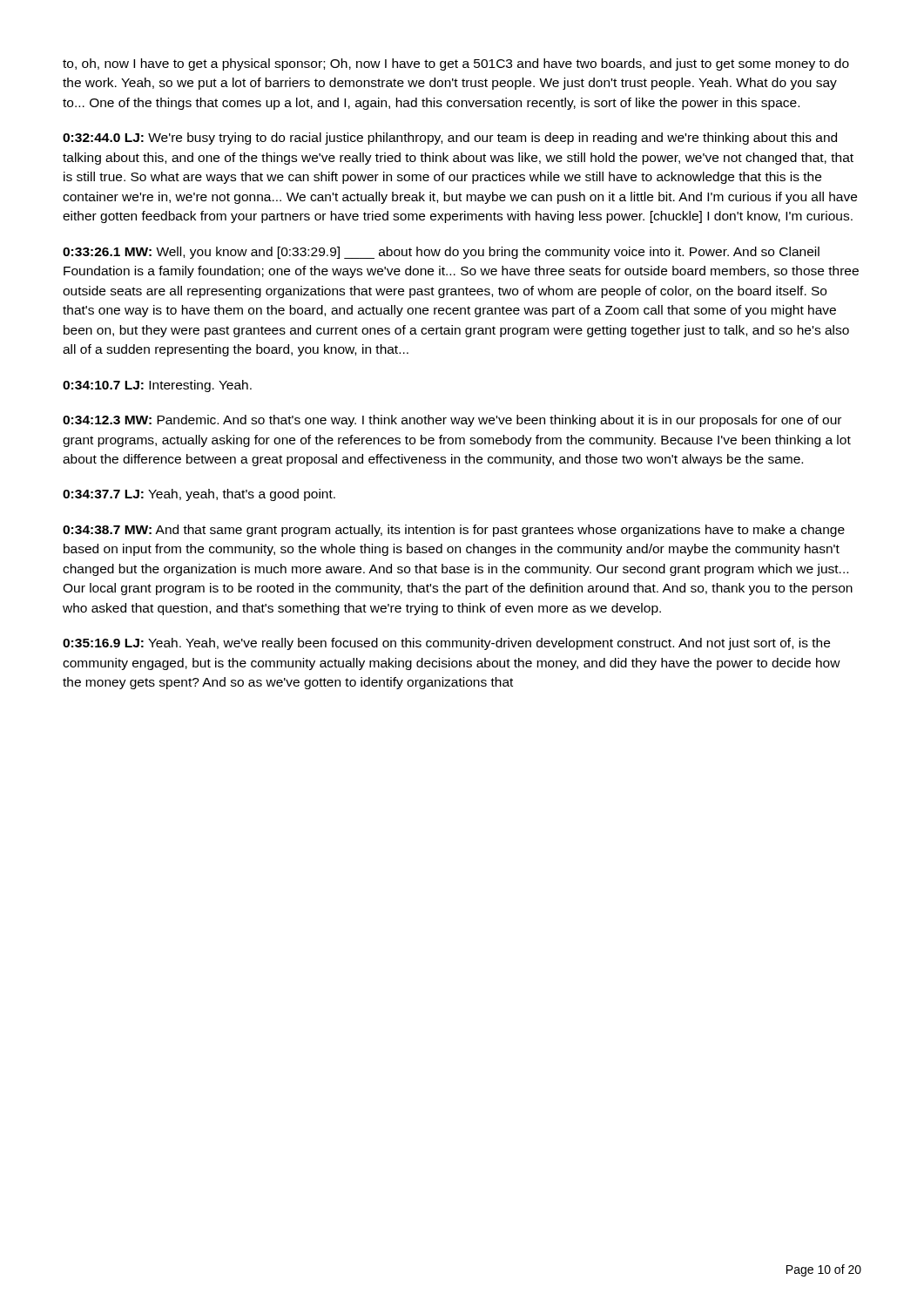The width and height of the screenshot is (924, 1307).
Task: Locate the text that reads "0:34:10.7 LJ: Interesting. Yeah."
Action: (158, 384)
